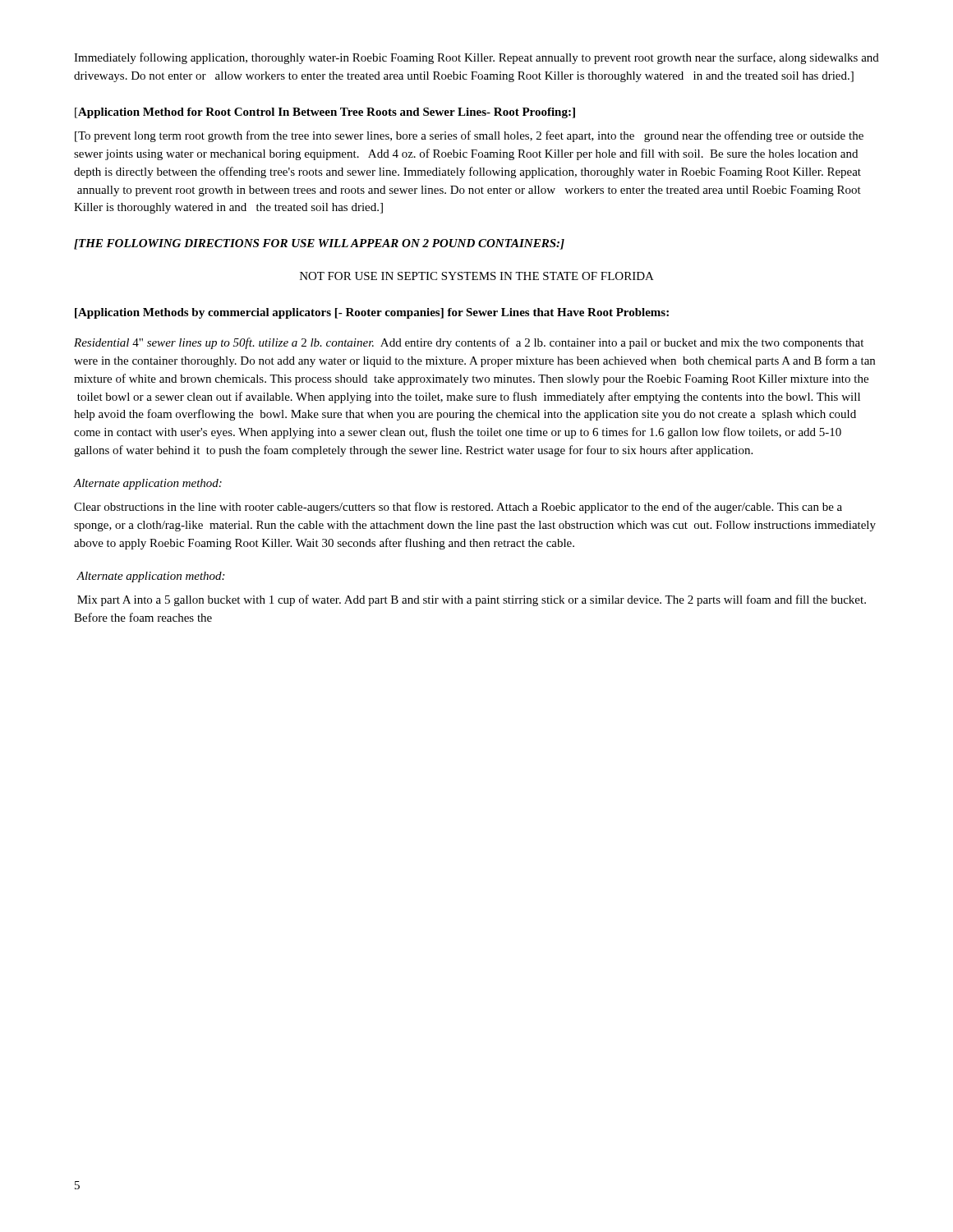Where is the passage that starts "Mix part A into a 5 gallon"?
Viewport: 953px width, 1232px height.
470,609
